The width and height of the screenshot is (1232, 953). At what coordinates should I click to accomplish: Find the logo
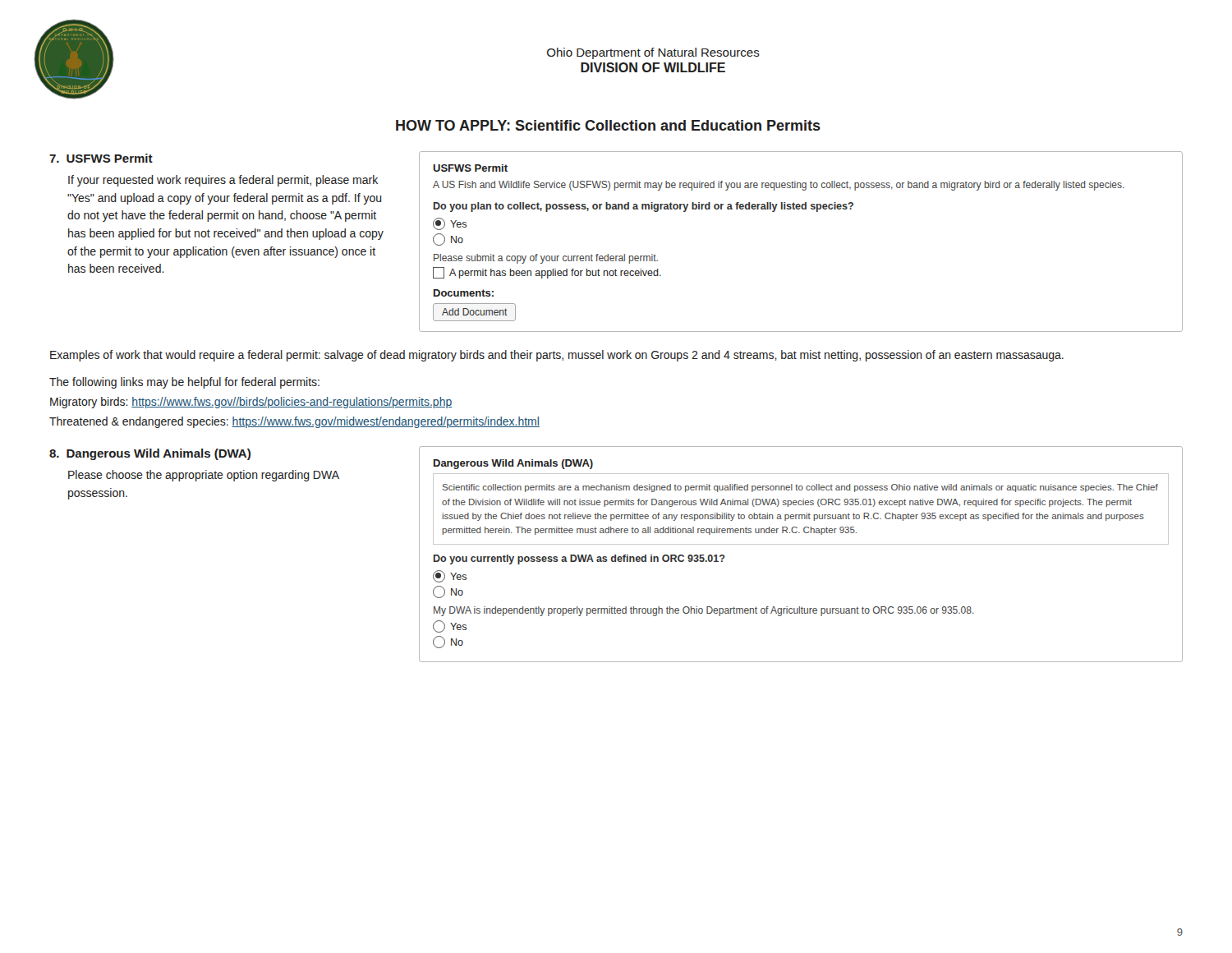(78, 60)
